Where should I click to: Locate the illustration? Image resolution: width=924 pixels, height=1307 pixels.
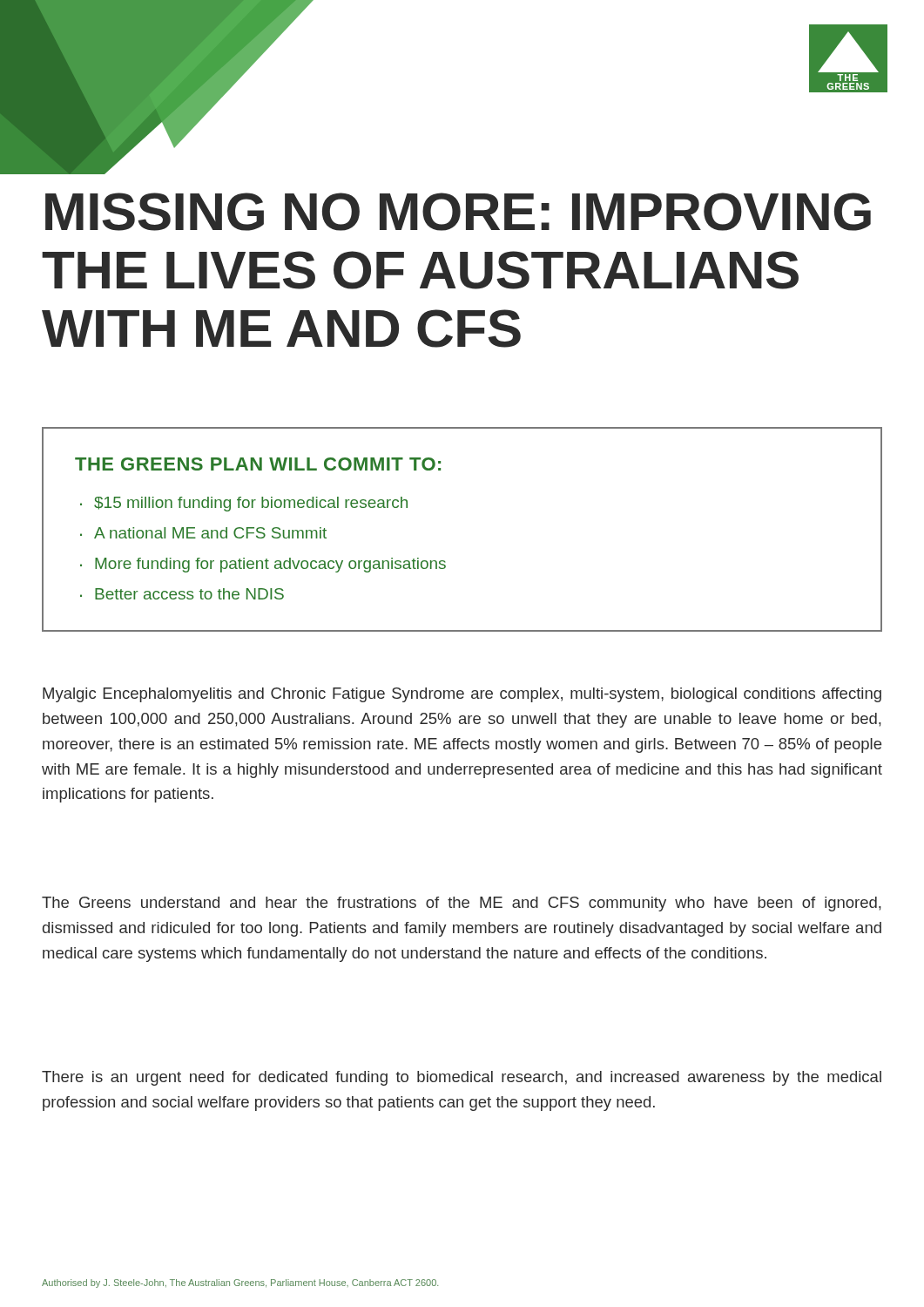point(183,87)
